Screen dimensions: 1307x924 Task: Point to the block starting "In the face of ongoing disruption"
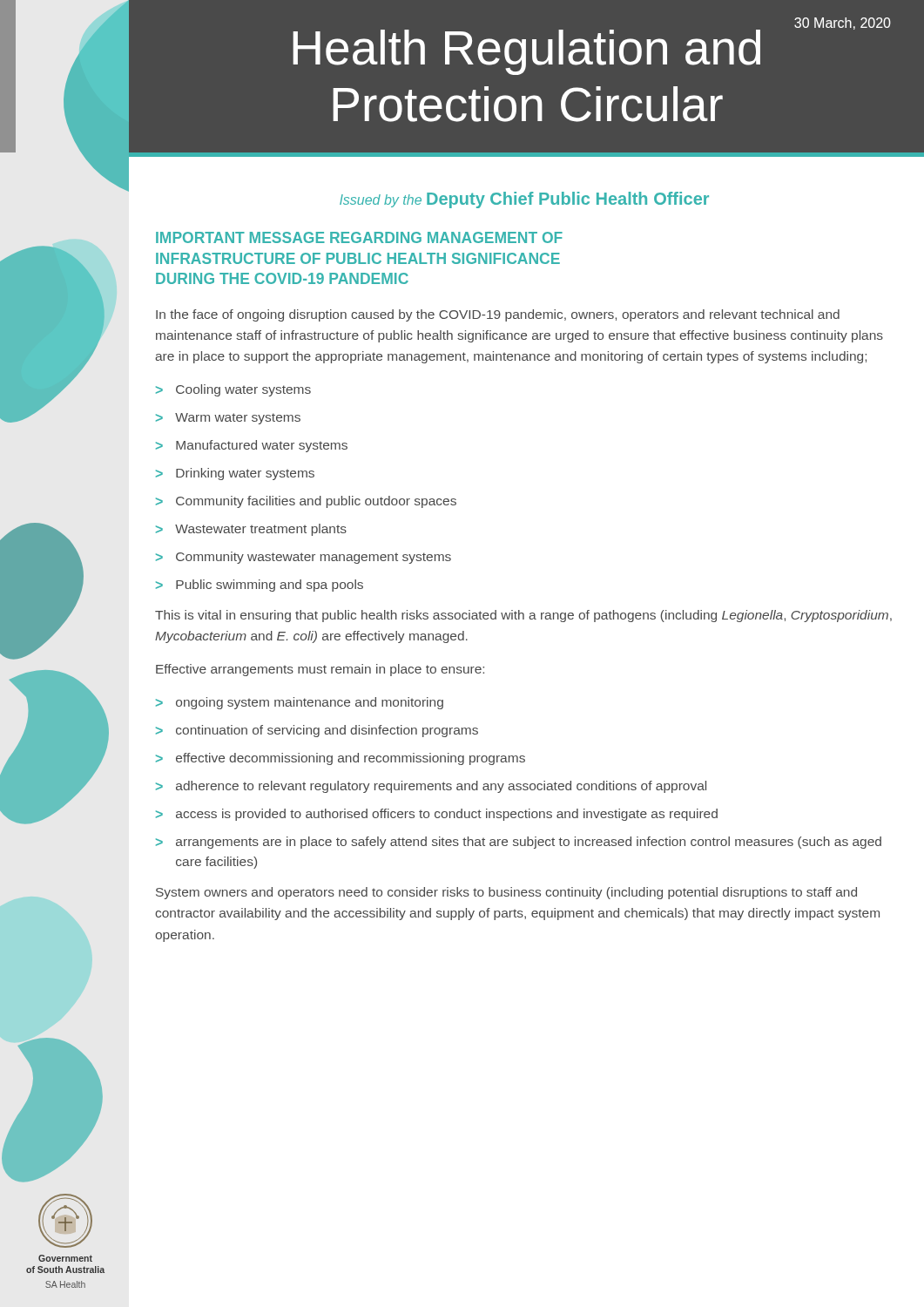coord(519,335)
